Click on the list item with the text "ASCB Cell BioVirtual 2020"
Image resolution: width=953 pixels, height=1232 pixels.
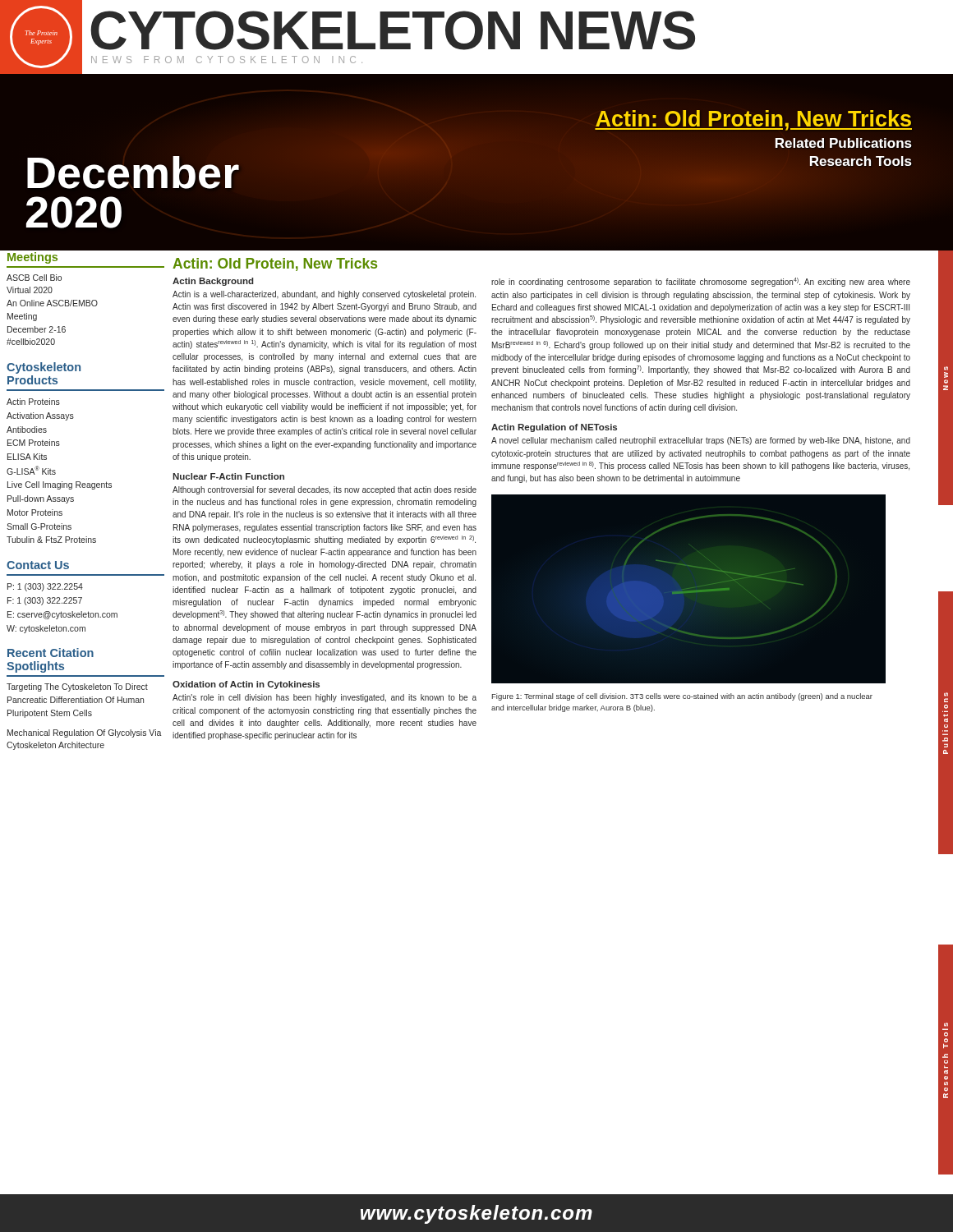click(x=34, y=284)
